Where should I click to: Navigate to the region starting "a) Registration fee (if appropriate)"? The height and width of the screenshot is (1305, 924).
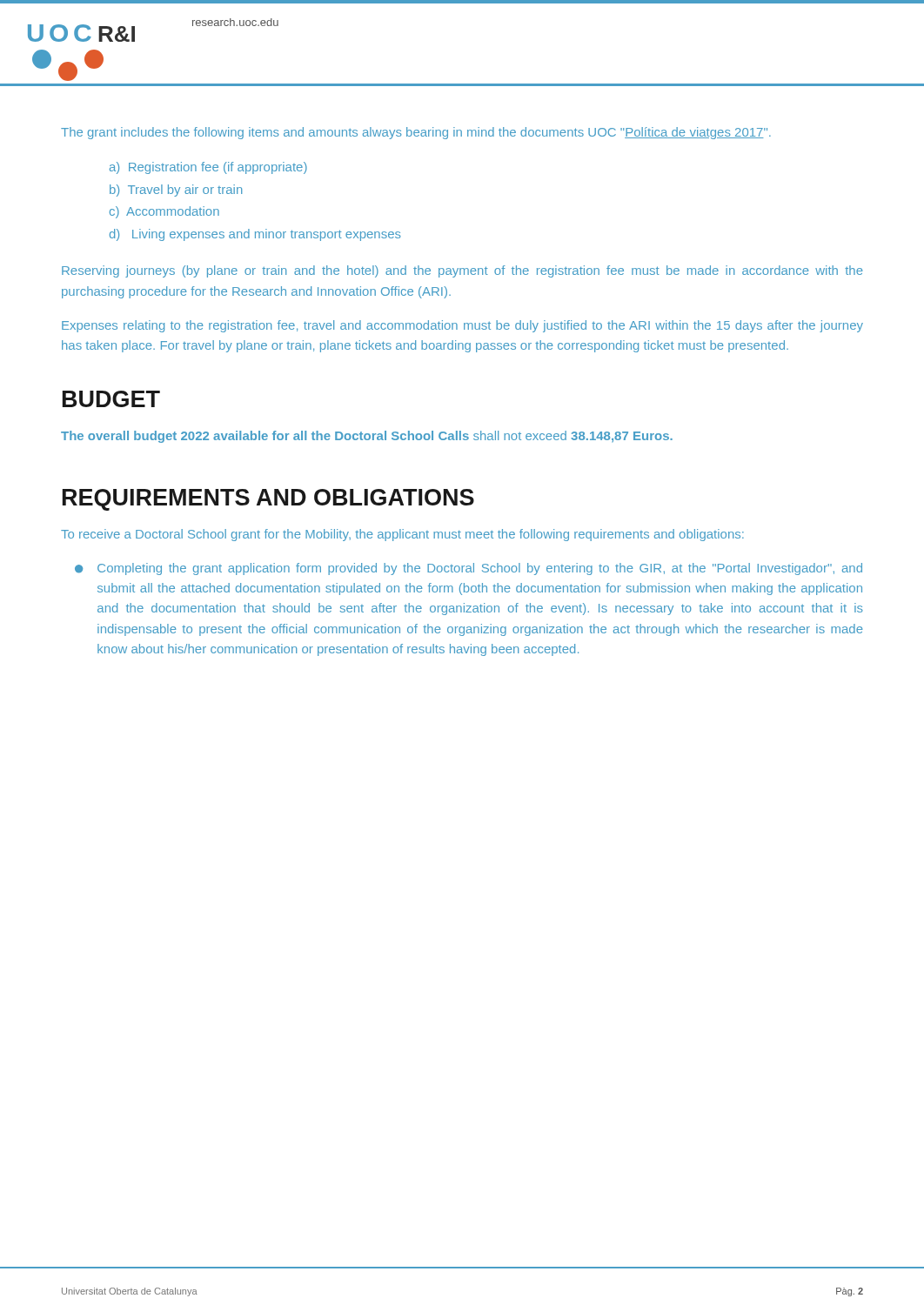[x=208, y=167]
